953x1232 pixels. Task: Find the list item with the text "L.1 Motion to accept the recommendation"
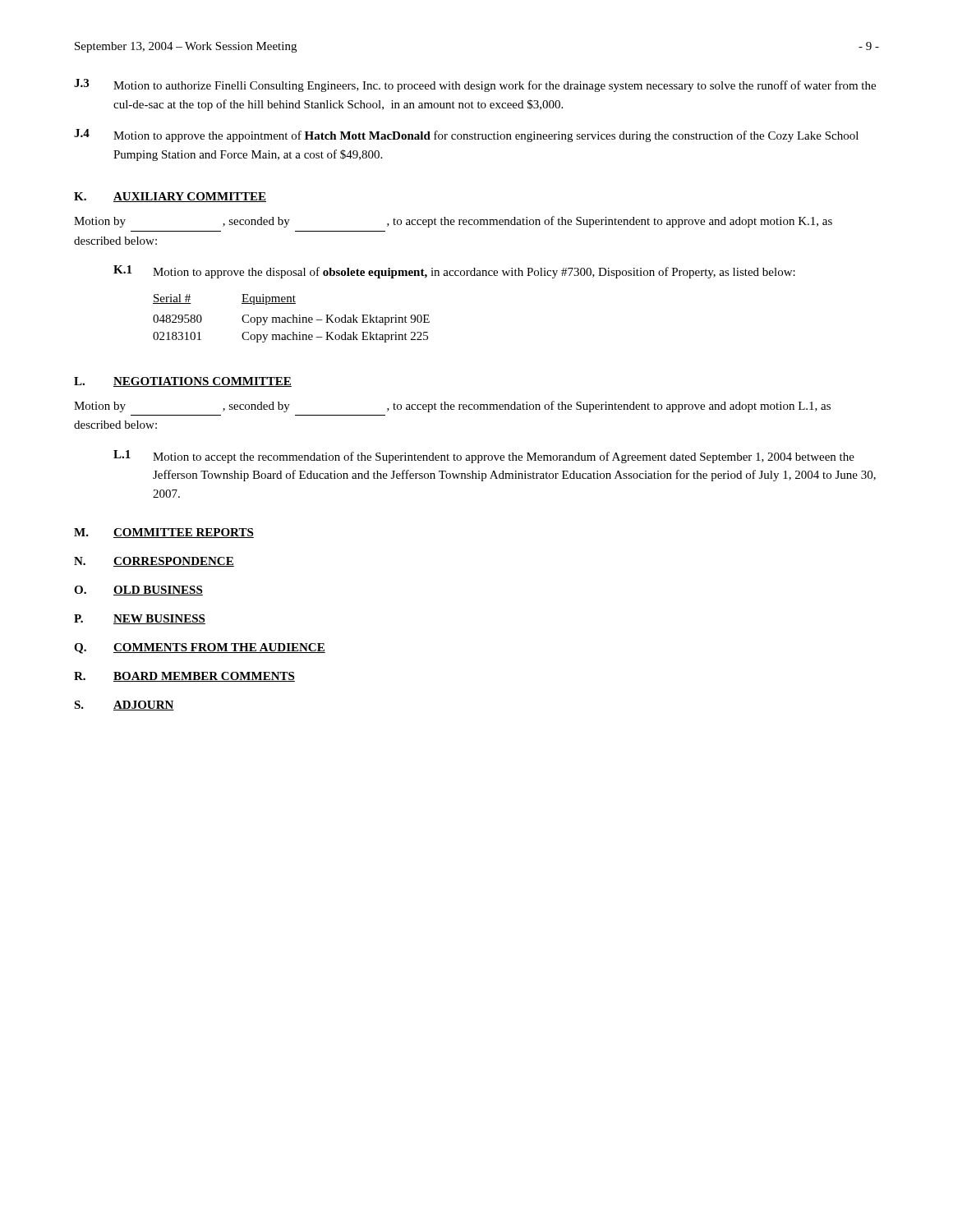pos(496,475)
